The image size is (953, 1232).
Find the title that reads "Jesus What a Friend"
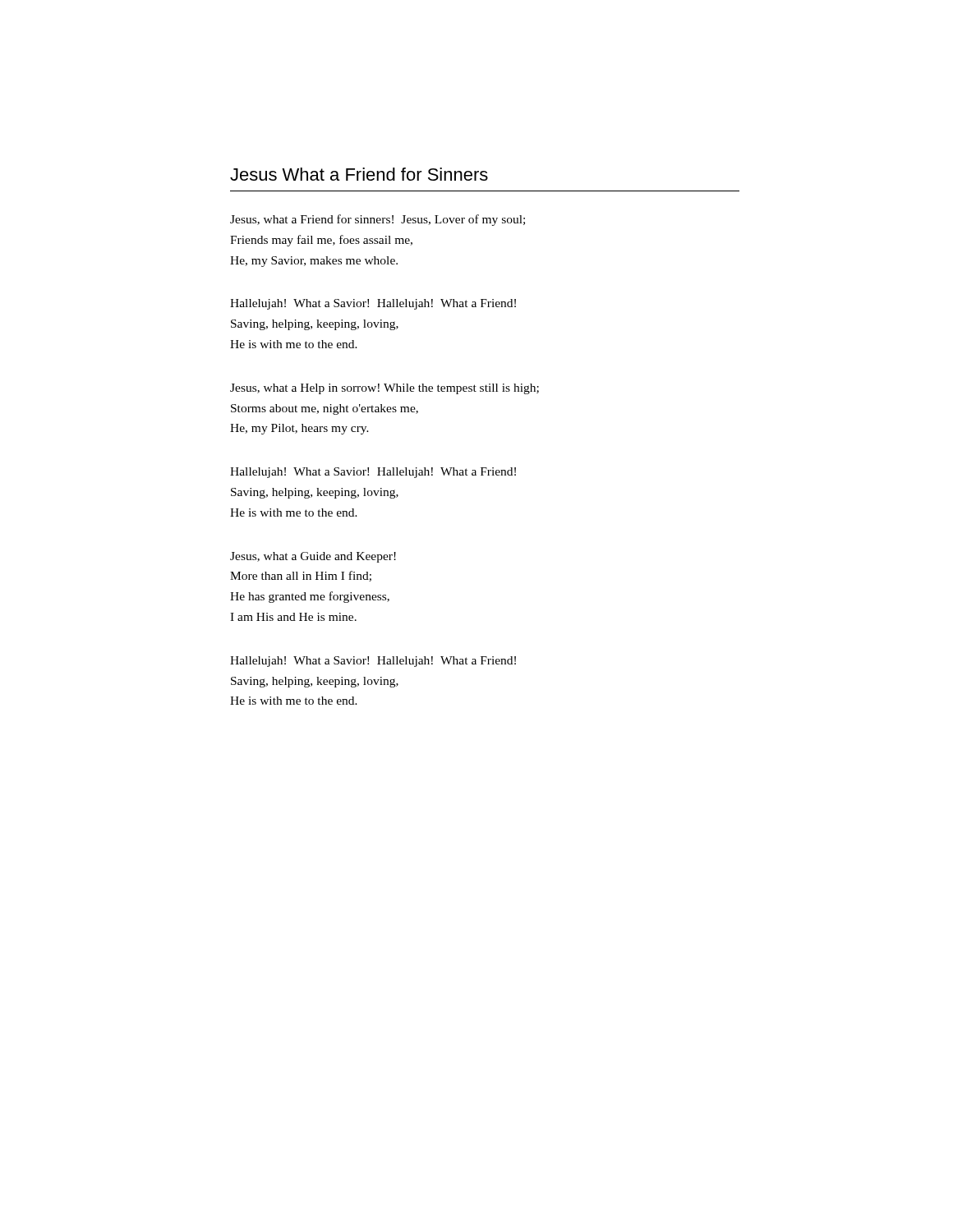359,175
